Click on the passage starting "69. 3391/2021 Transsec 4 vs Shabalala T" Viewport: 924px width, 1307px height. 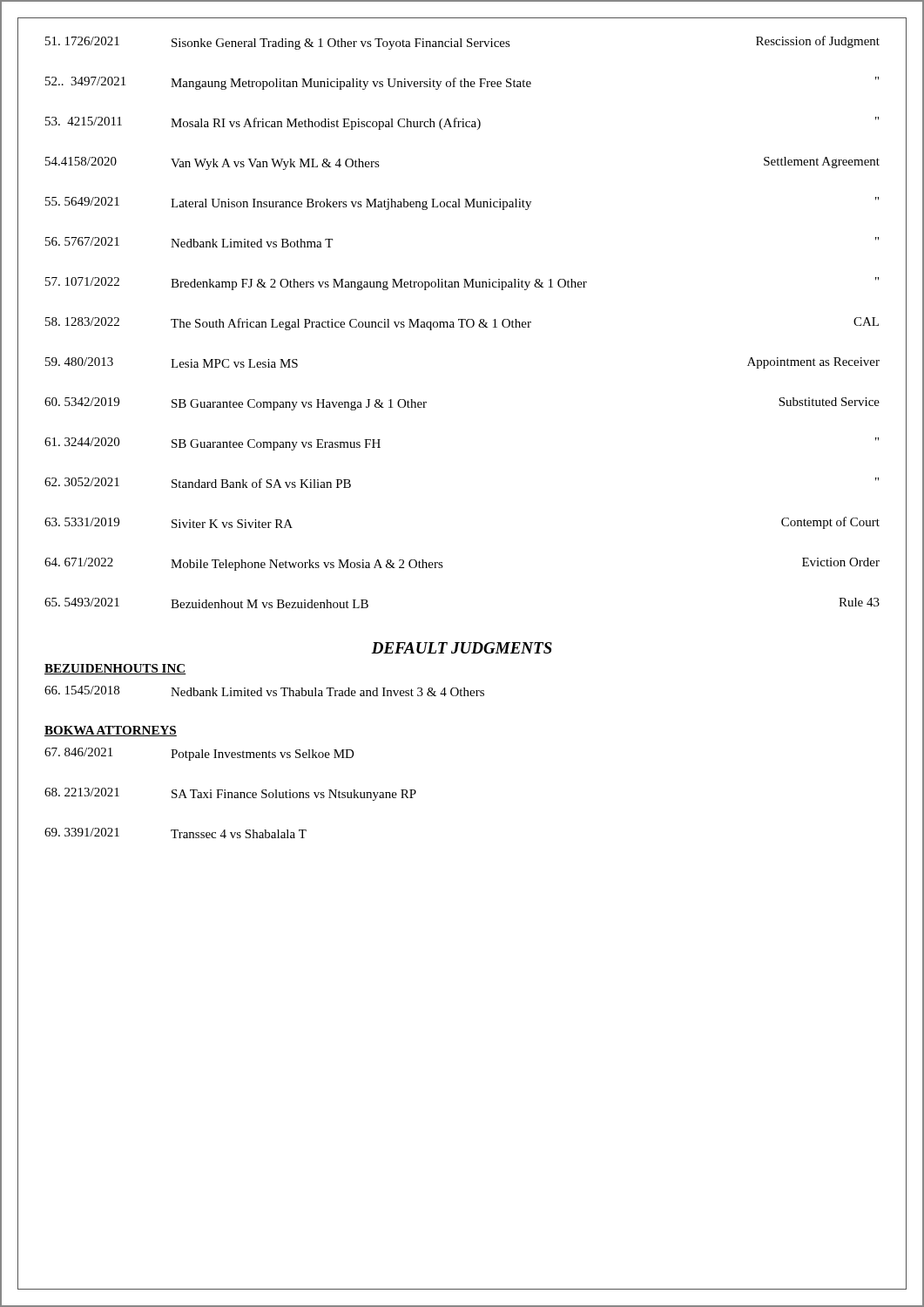(x=175, y=833)
